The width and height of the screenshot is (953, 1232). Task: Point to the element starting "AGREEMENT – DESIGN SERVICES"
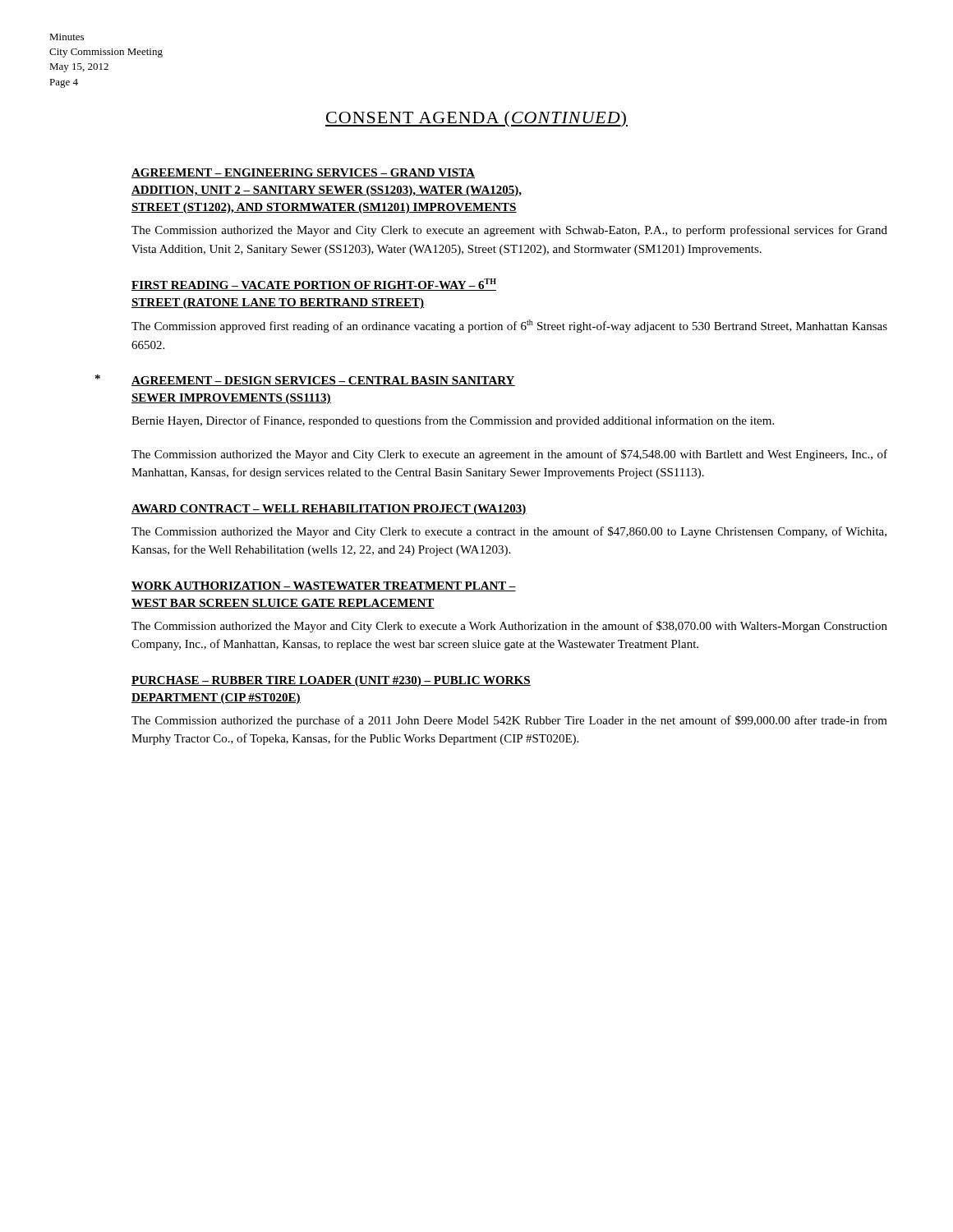(323, 389)
